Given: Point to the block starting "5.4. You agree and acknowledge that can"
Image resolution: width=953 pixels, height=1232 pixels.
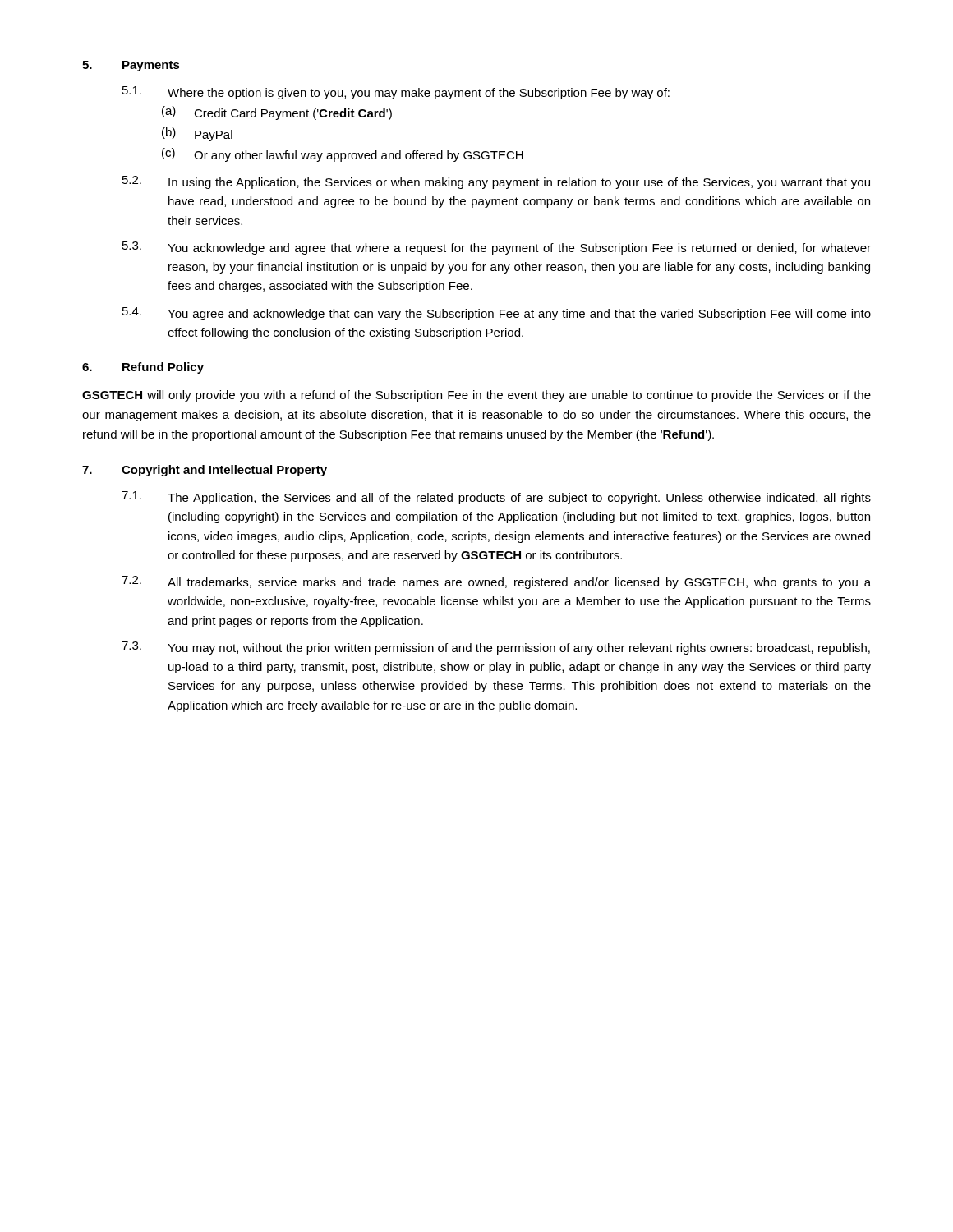Looking at the screenshot, I should (496, 323).
